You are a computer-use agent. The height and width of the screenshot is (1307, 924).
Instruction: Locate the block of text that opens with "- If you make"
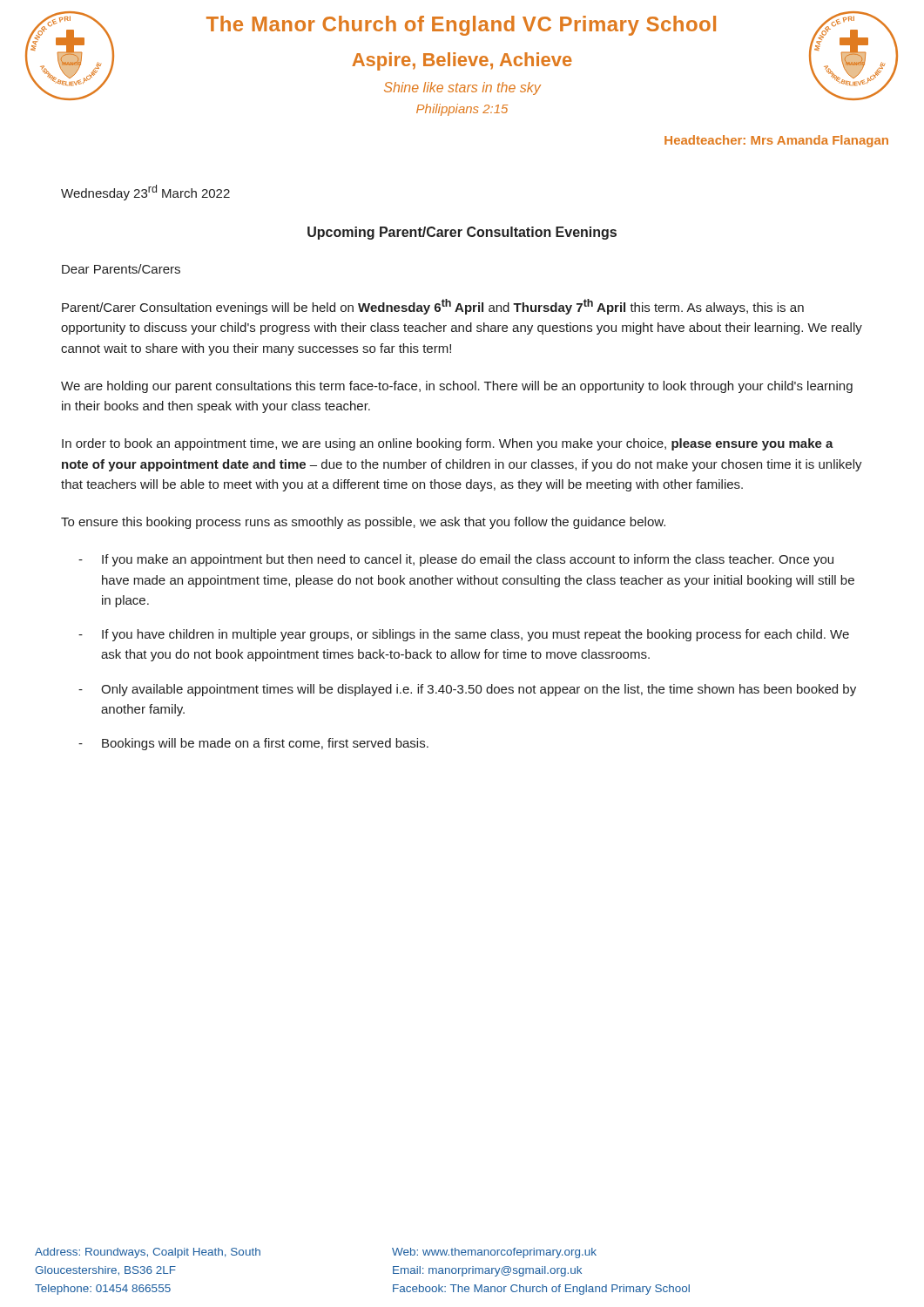click(x=471, y=580)
